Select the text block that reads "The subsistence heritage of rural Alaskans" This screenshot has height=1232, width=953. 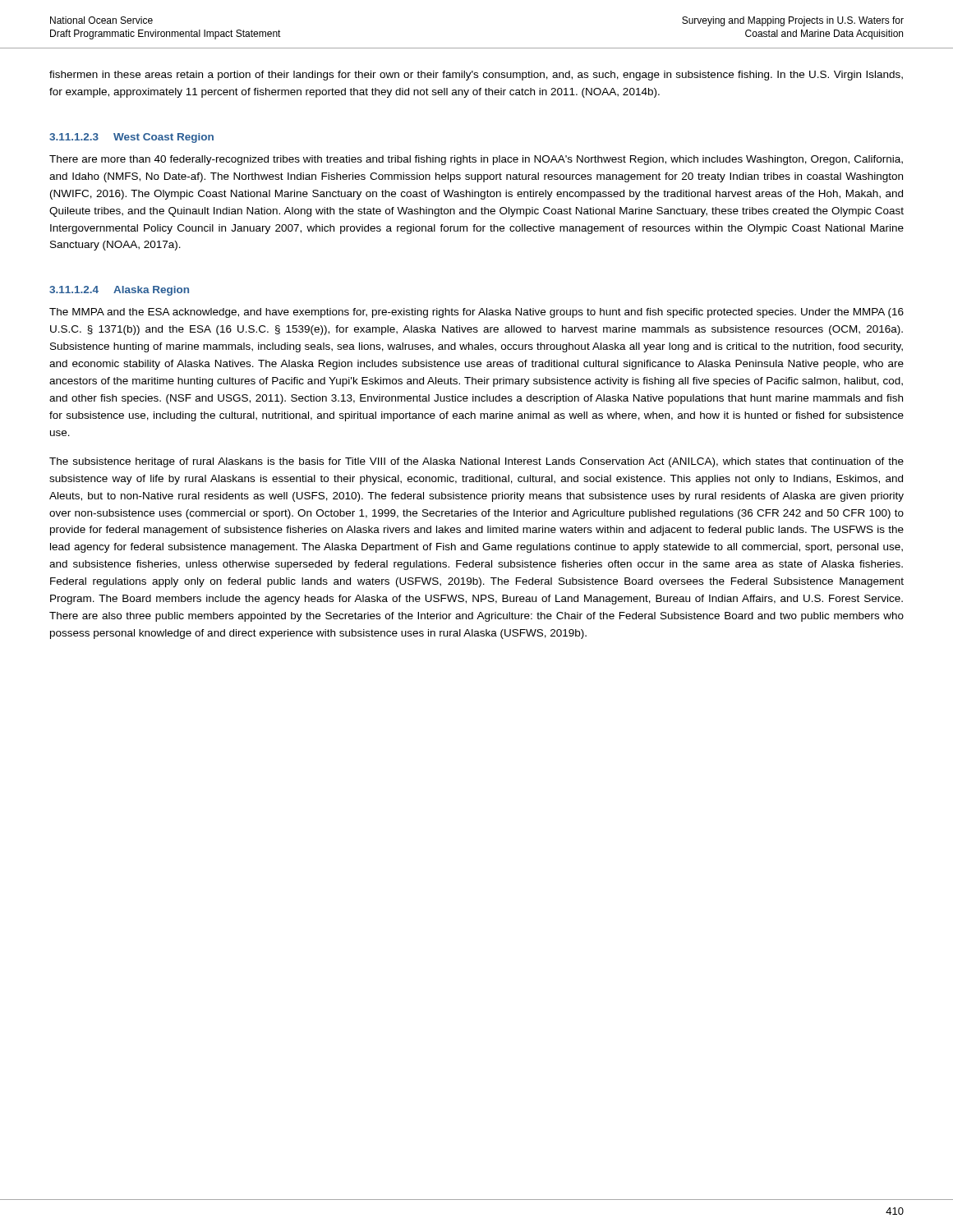pyautogui.click(x=476, y=547)
